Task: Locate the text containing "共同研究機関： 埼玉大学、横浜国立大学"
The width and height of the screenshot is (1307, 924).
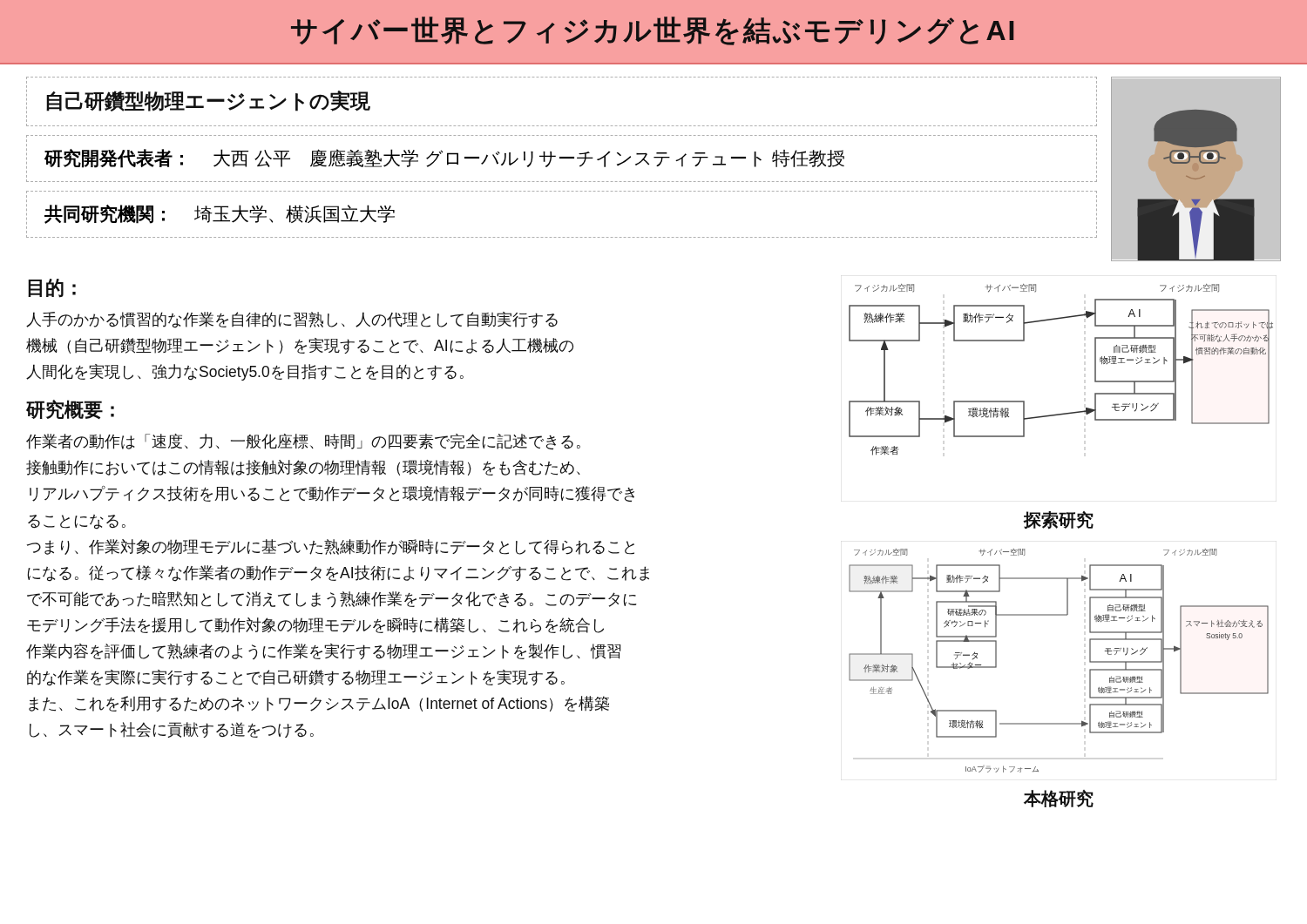Action: click(220, 214)
